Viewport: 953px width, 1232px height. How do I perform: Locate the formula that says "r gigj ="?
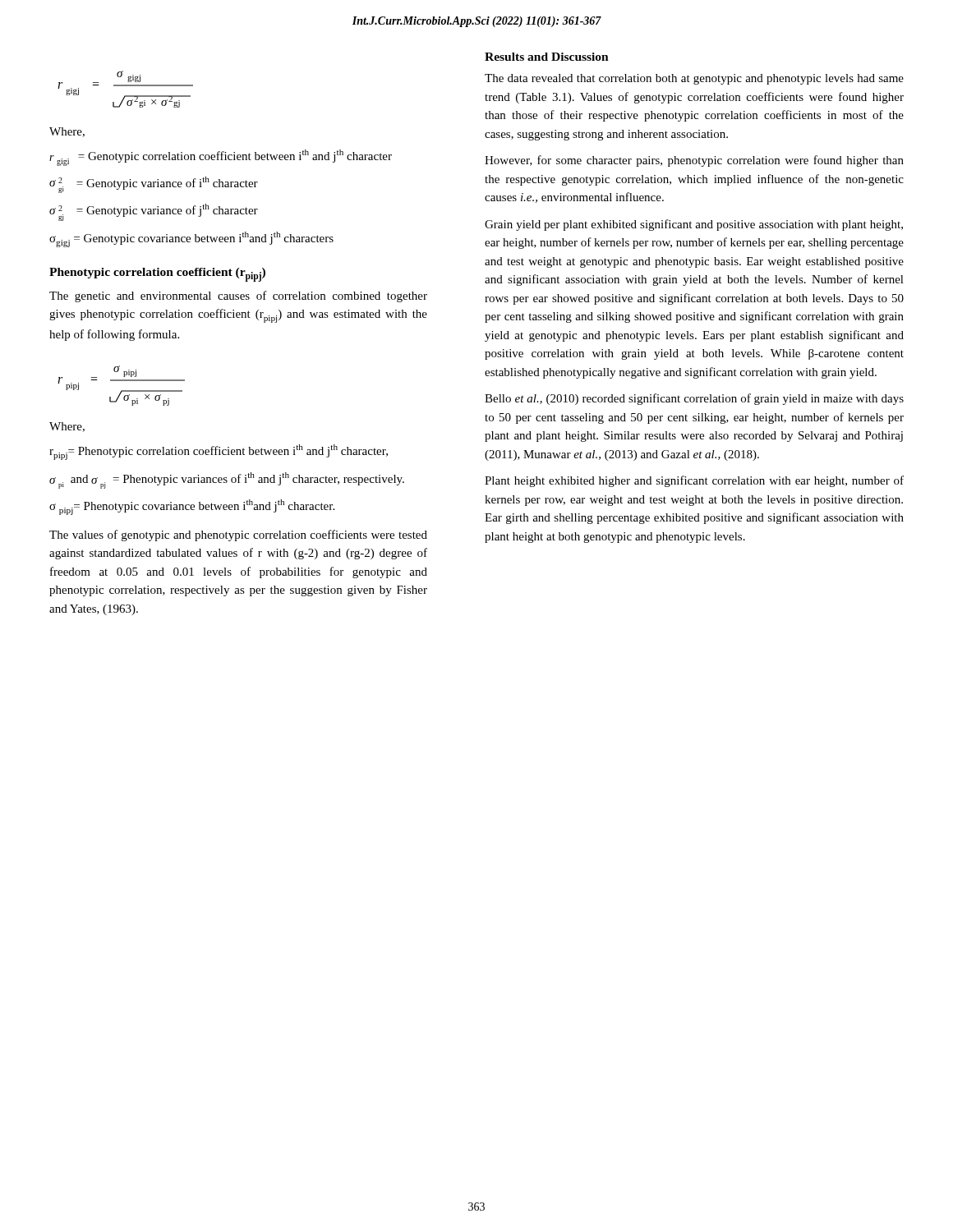click(148, 87)
